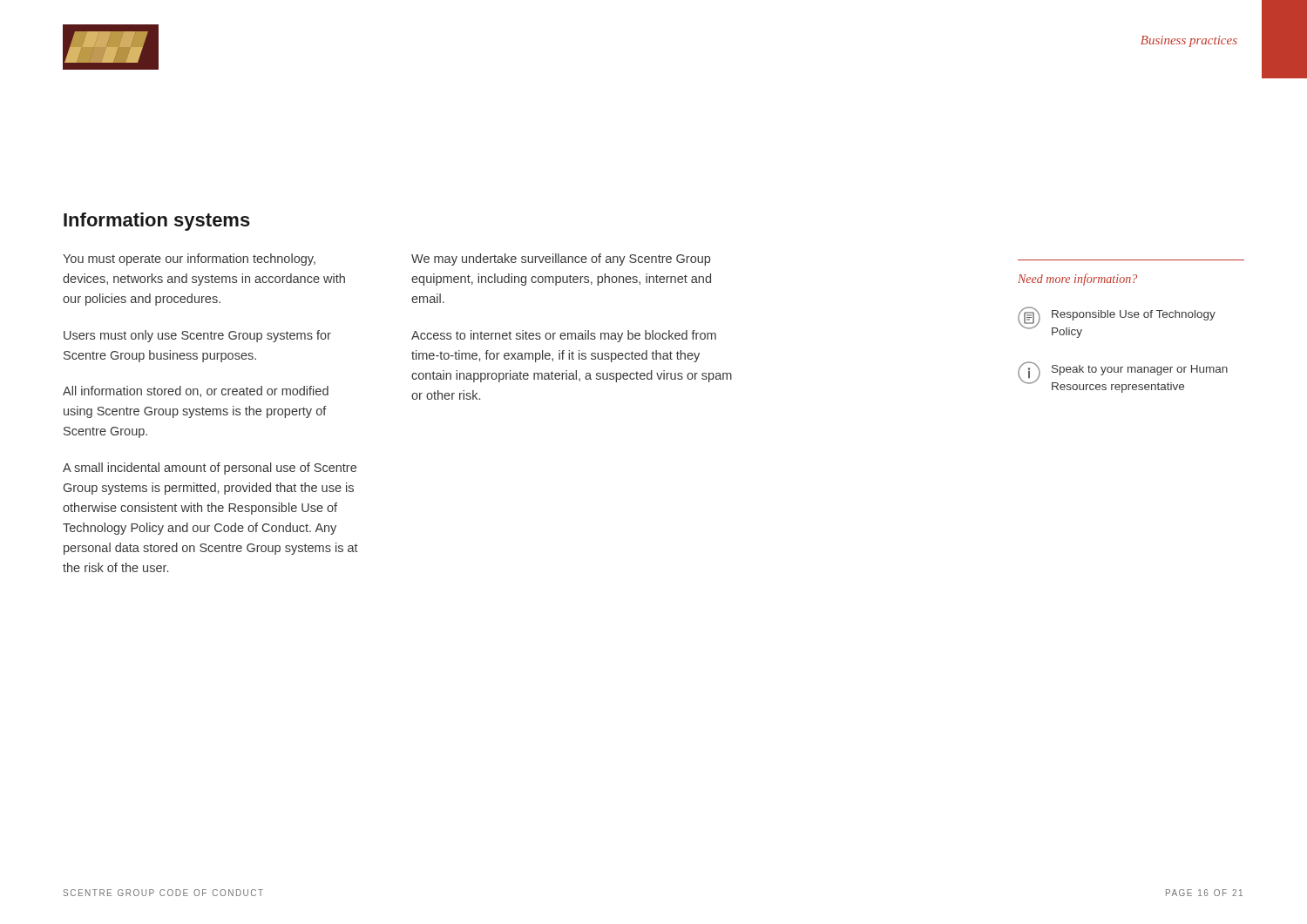
Task: Locate the text "Information systems"
Action: pos(156,220)
